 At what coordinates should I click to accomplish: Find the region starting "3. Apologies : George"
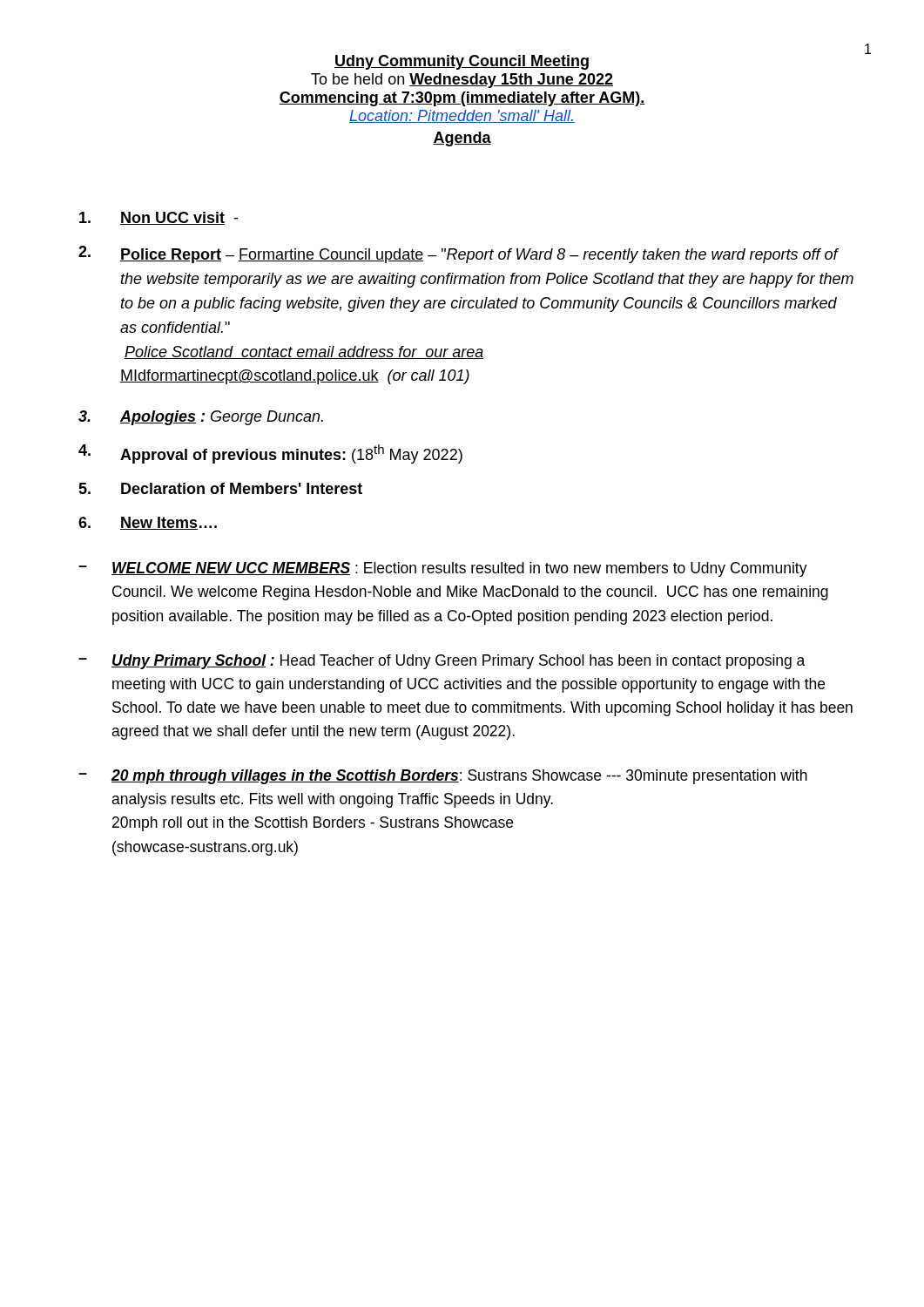[201, 418]
